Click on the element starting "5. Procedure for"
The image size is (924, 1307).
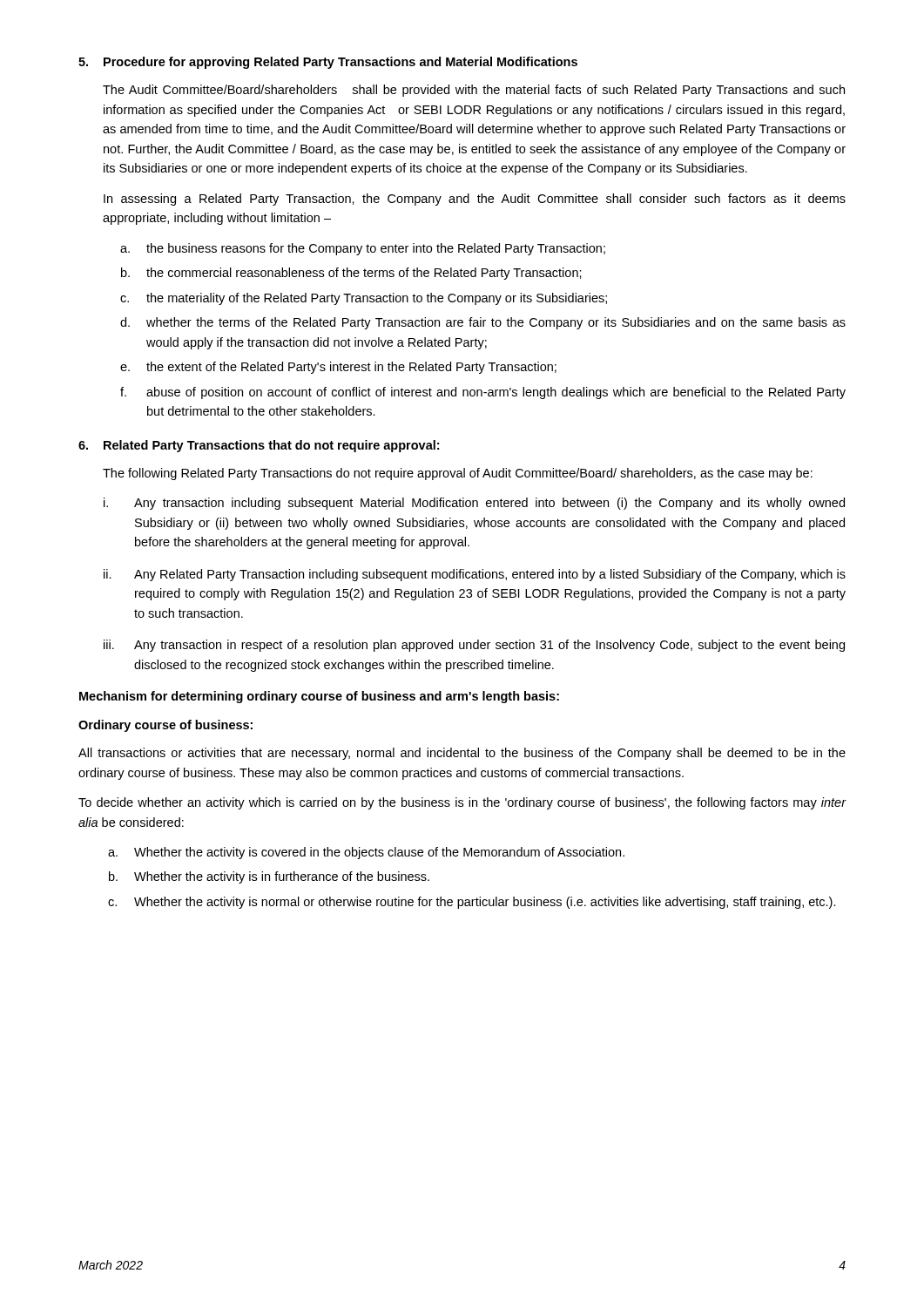(328, 62)
